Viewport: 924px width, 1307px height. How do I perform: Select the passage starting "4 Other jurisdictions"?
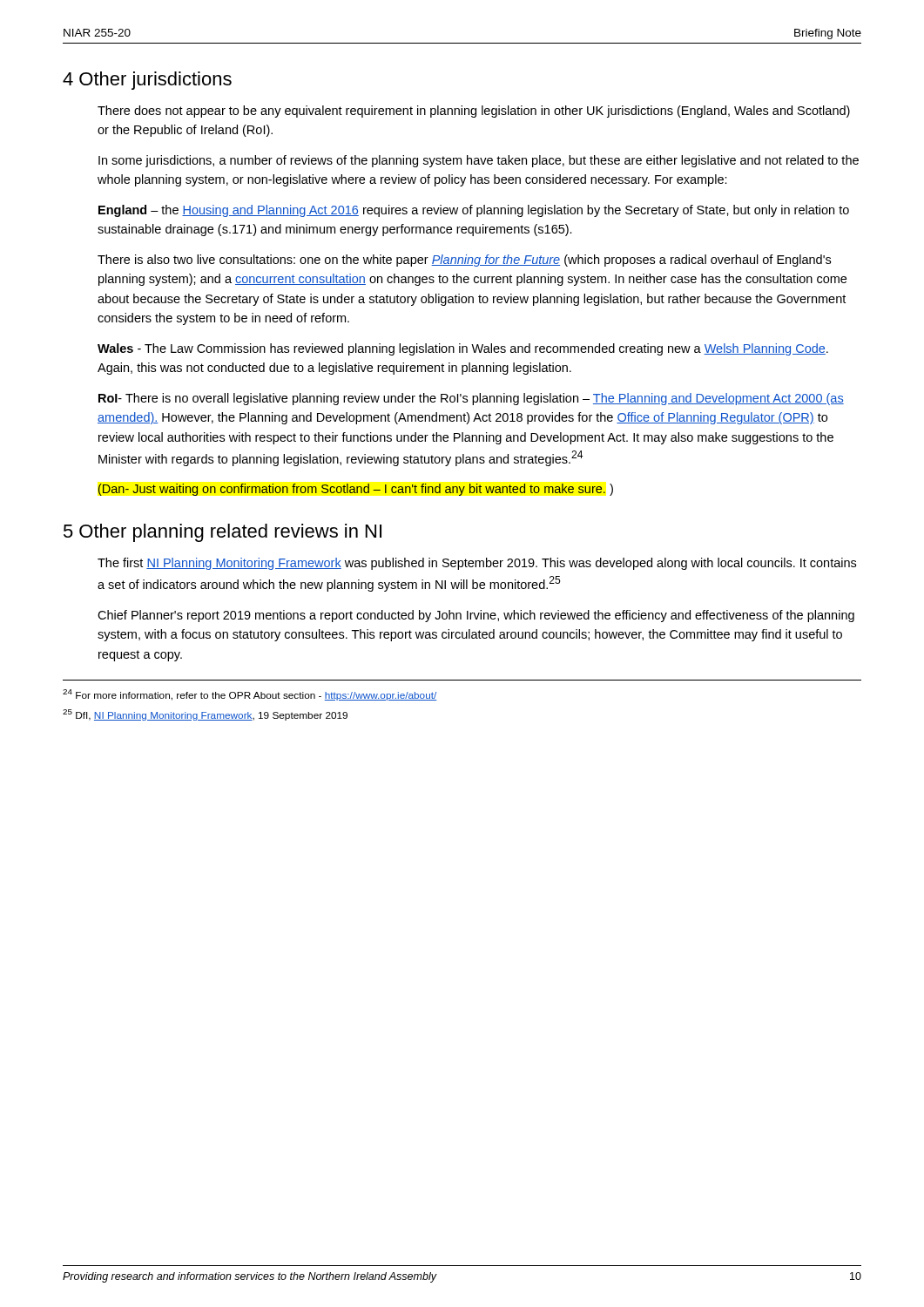tap(147, 79)
